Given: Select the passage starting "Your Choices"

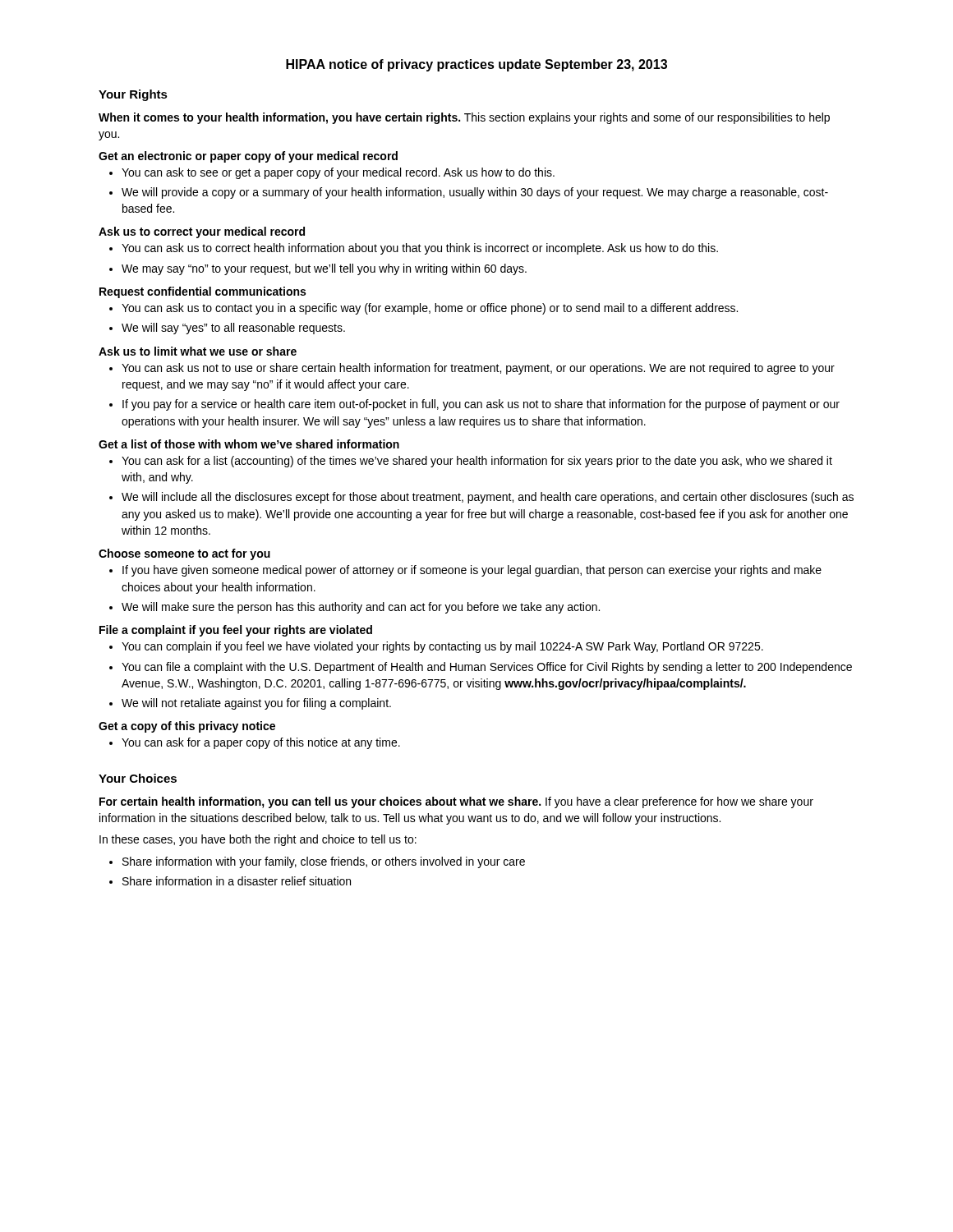Looking at the screenshot, I should tap(138, 778).
